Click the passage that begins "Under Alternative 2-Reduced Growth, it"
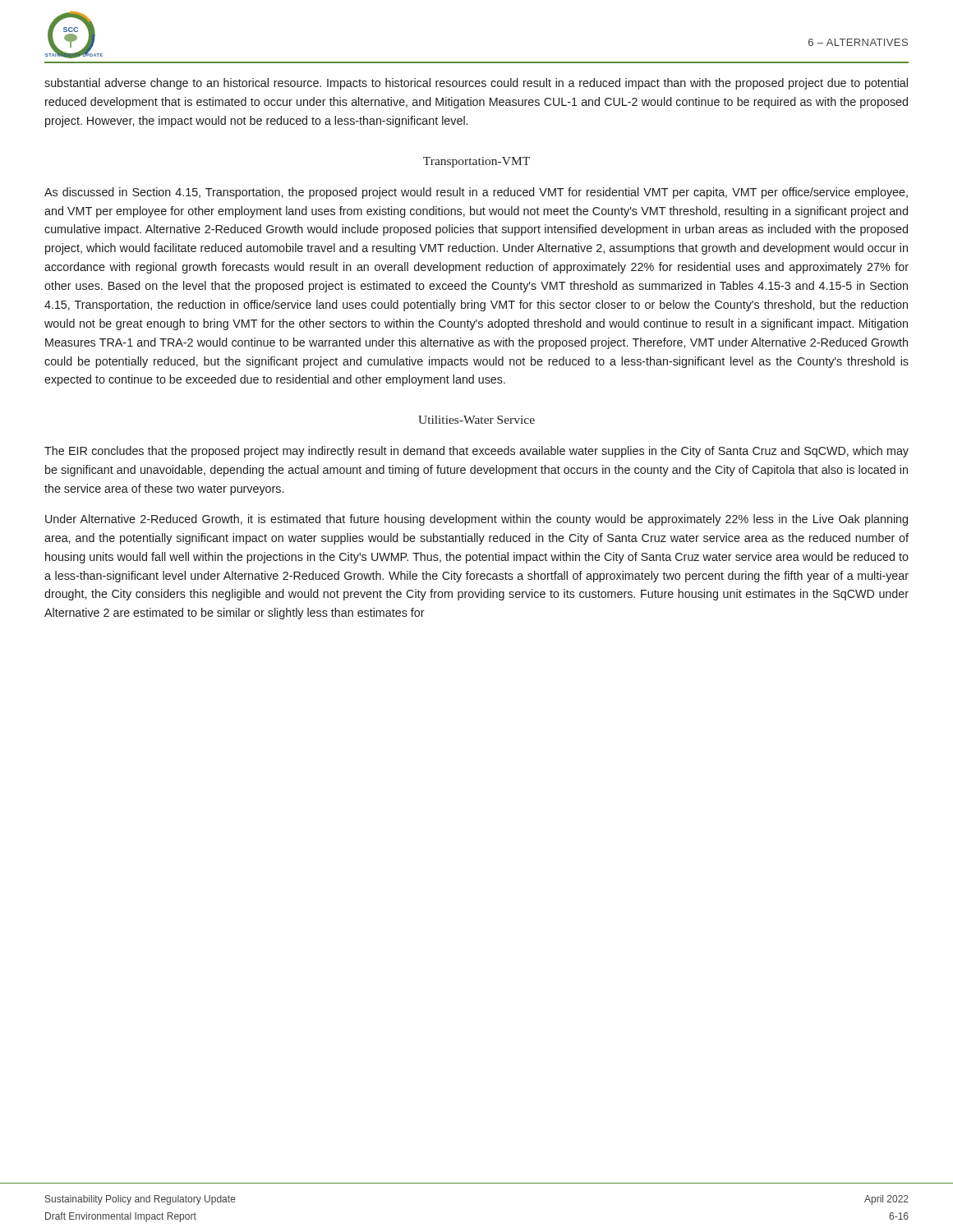This screenshot has height=1232, width=953. point(476,566)
